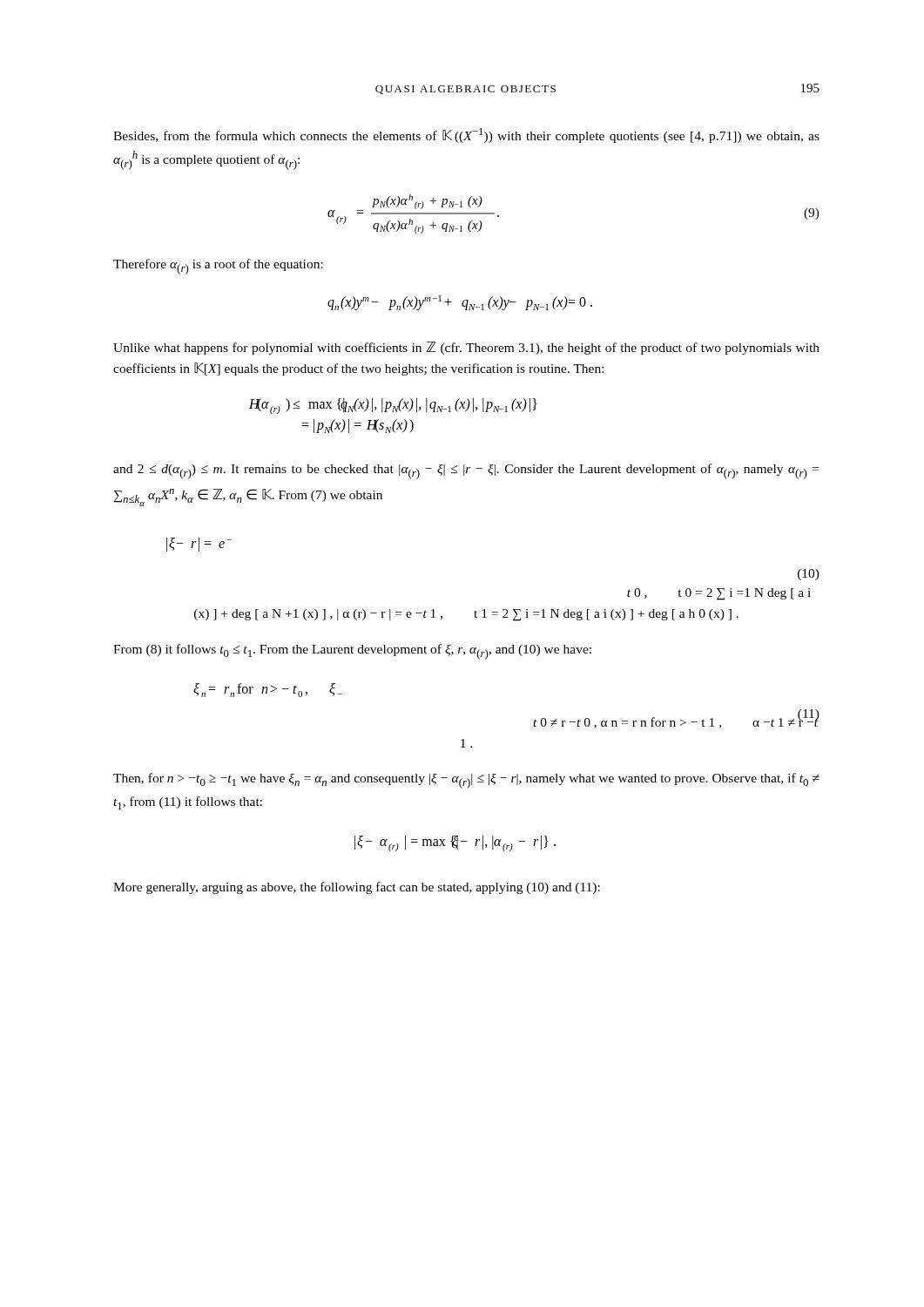Find the formula on this page that starts "α (r) = p"

(x=432, y=214)
